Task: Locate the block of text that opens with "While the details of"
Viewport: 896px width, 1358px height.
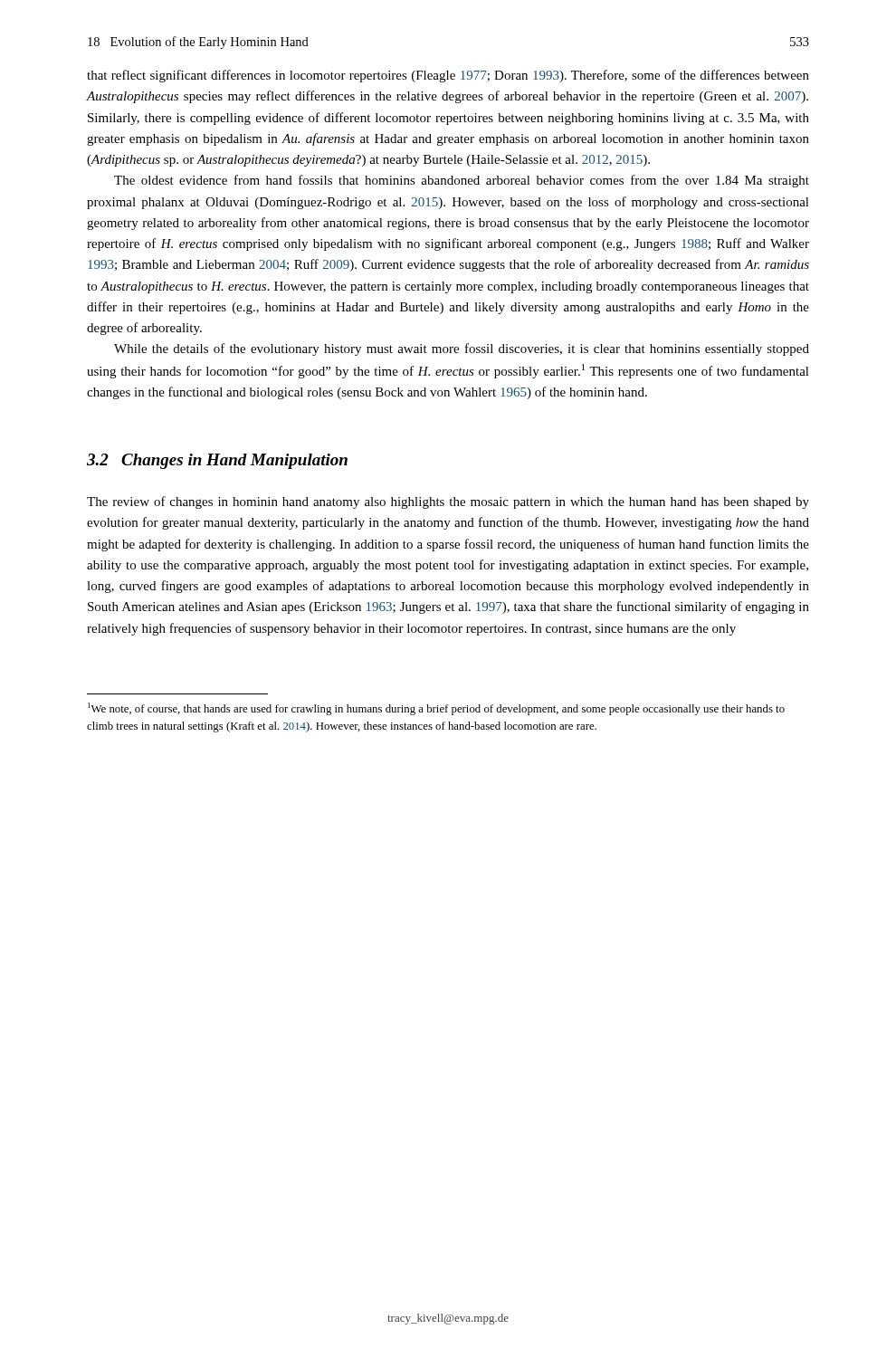Action: coord(448,371)
